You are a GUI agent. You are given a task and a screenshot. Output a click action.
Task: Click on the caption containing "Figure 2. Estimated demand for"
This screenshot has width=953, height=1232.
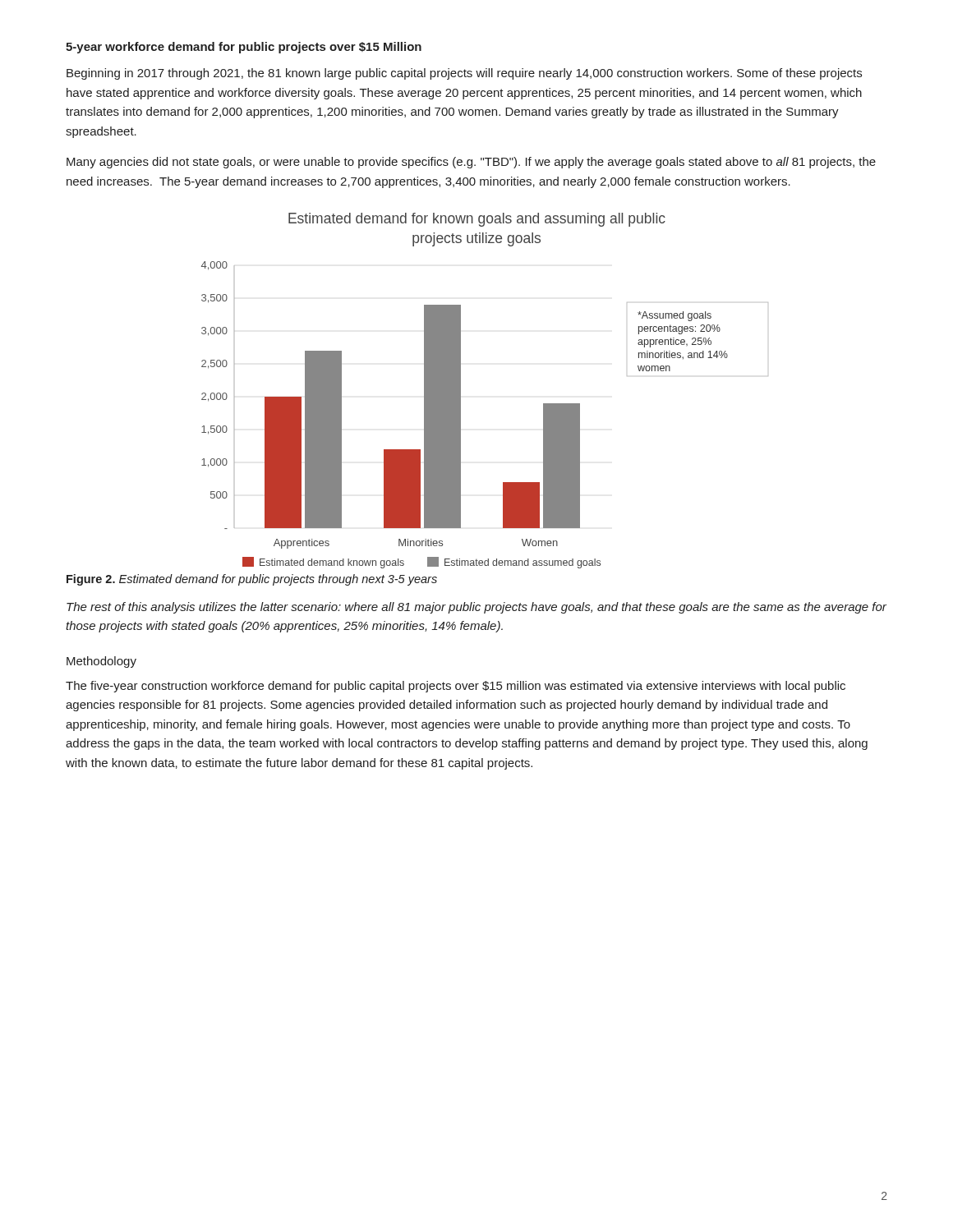tap(251, 579)
